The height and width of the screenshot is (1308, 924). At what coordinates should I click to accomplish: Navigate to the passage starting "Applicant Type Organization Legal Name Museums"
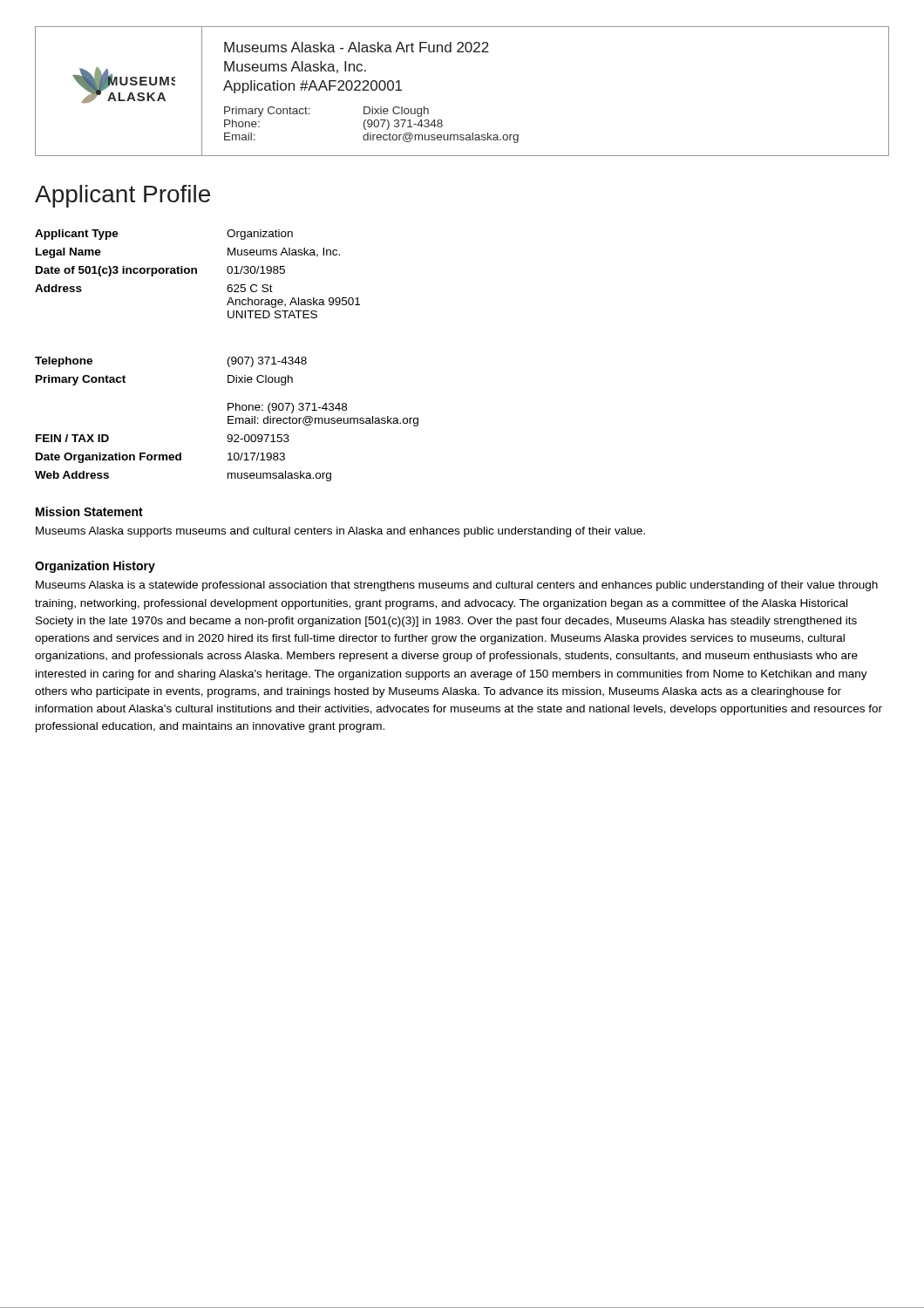tap(227, 355)
